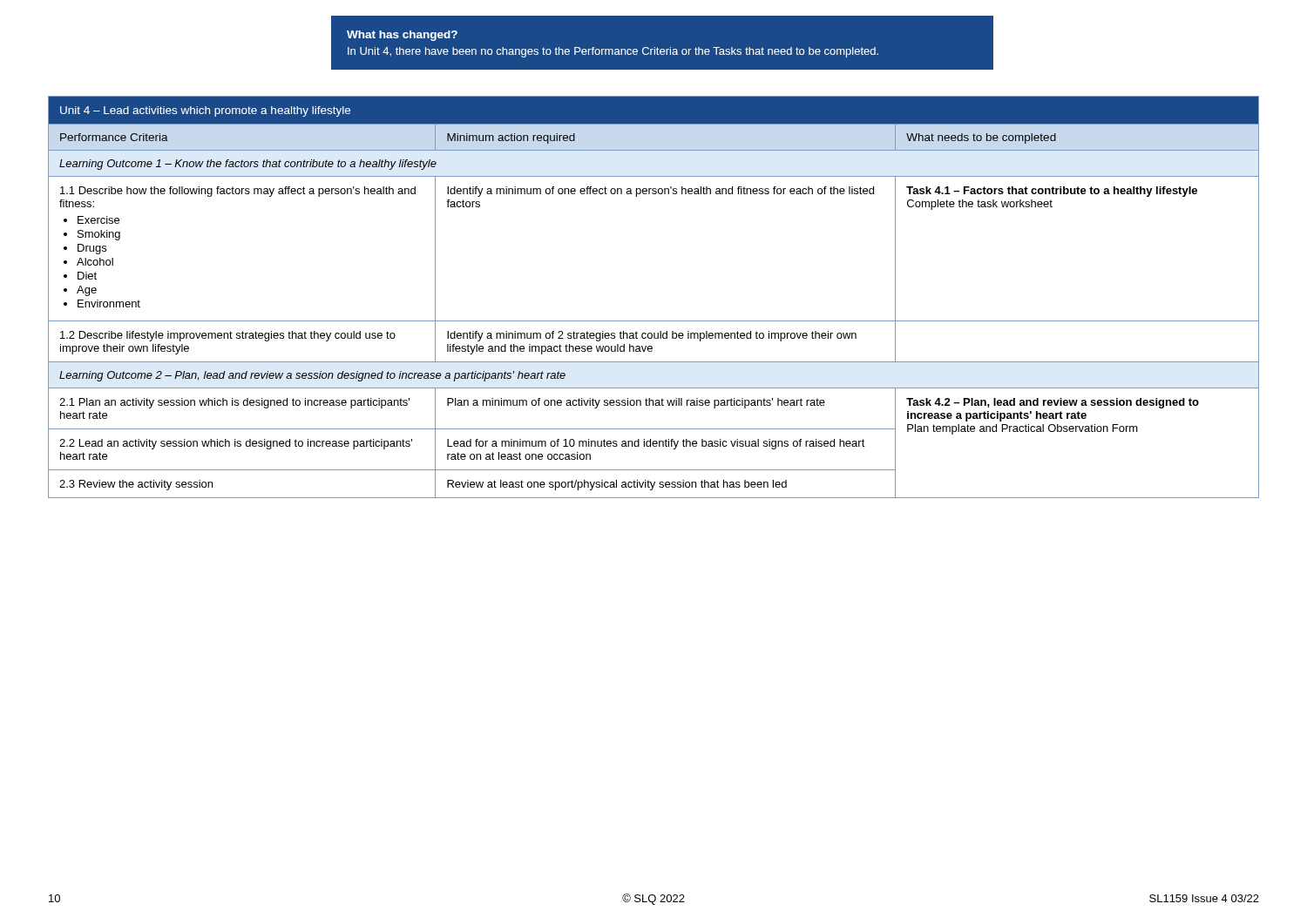
Task: Select the block starting "What has changed? In Unit 4,"
Action: point(662,43)
